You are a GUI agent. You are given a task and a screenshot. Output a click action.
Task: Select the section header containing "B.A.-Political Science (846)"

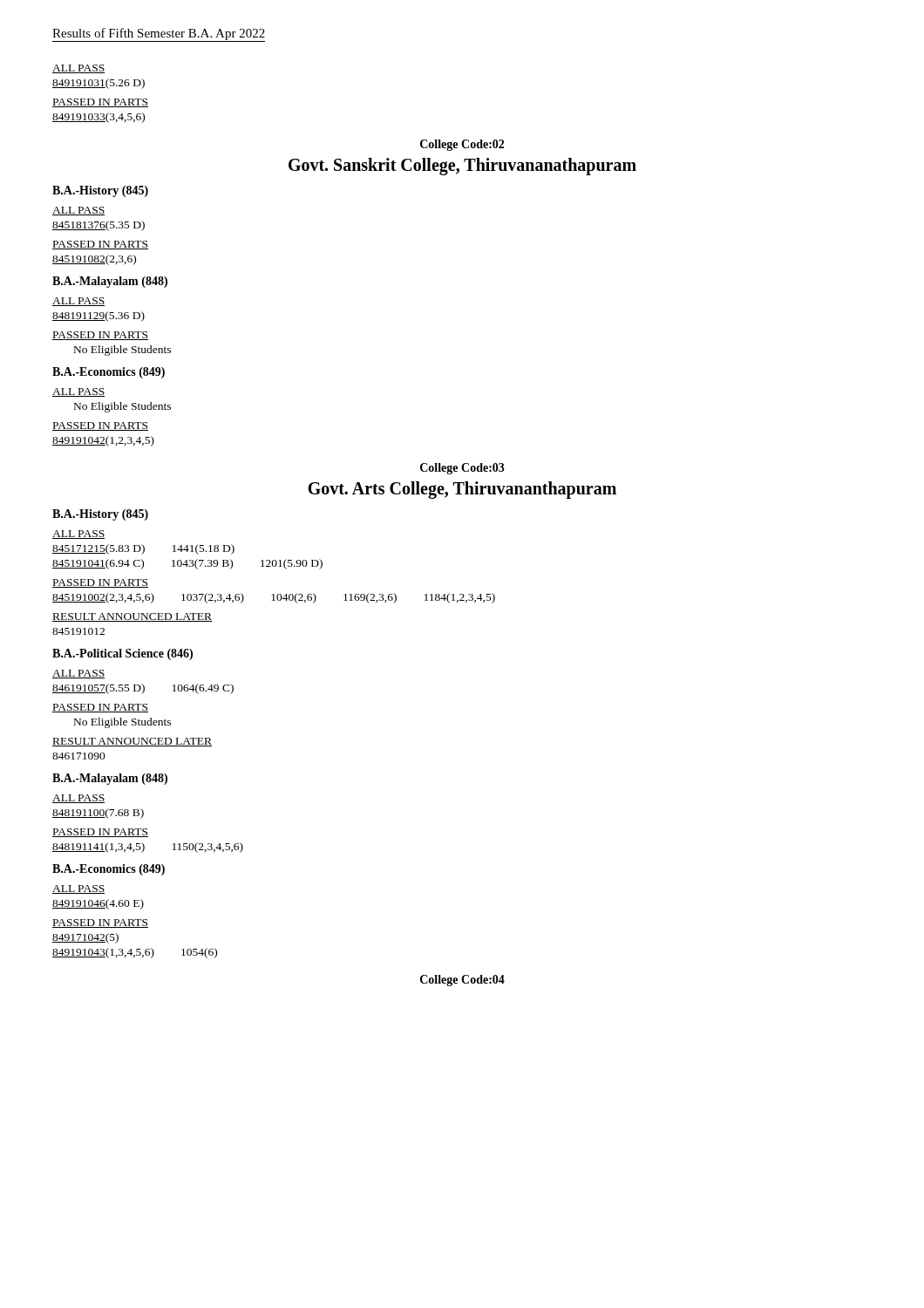pyautogui.click(x=123, y=654)
